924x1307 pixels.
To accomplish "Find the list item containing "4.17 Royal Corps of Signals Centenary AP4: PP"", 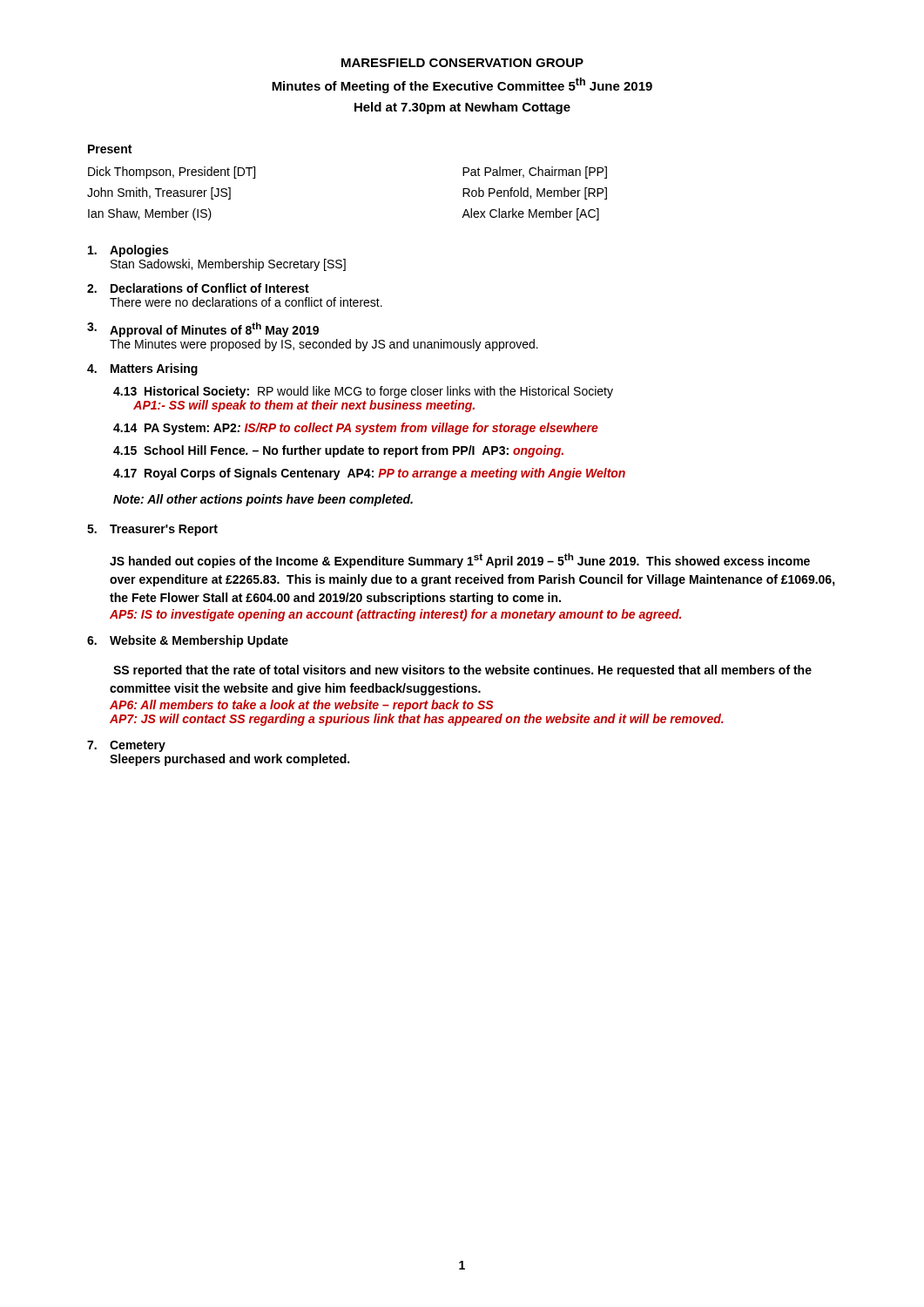I will point(369,473).
